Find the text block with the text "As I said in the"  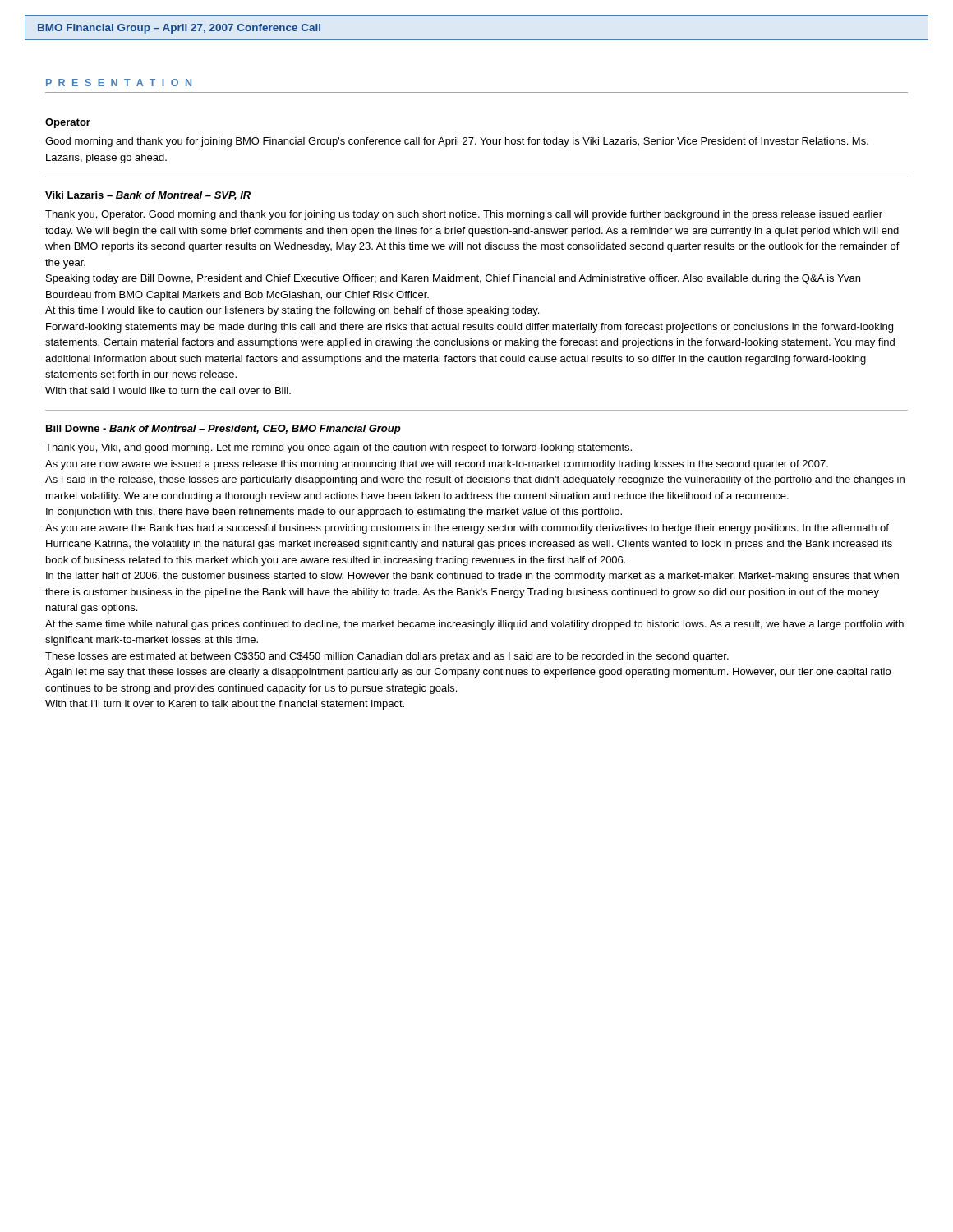tap(475, 487)
